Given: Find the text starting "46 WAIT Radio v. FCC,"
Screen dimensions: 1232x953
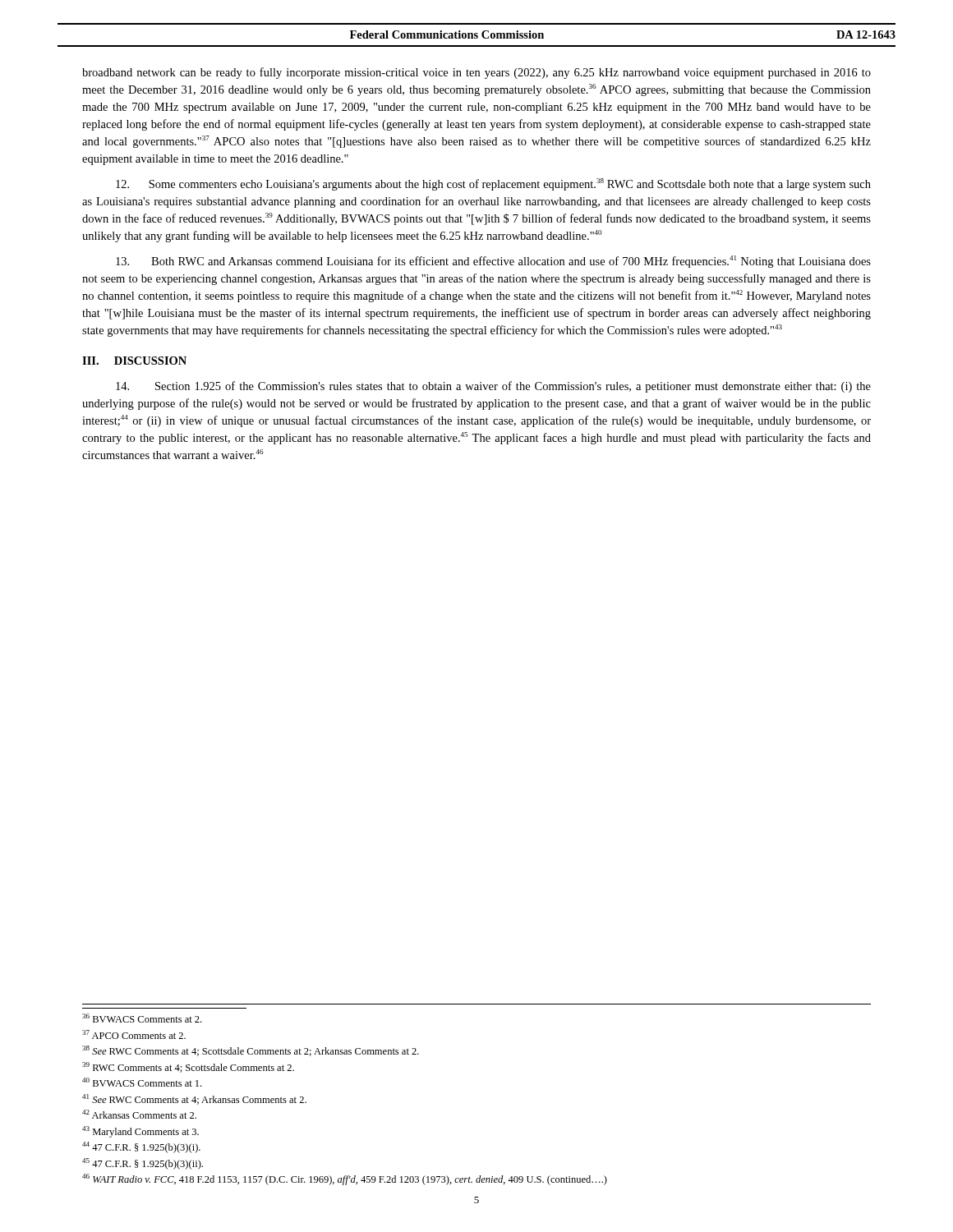Looking at the screenshot, I should click(x=345, y=1179).
